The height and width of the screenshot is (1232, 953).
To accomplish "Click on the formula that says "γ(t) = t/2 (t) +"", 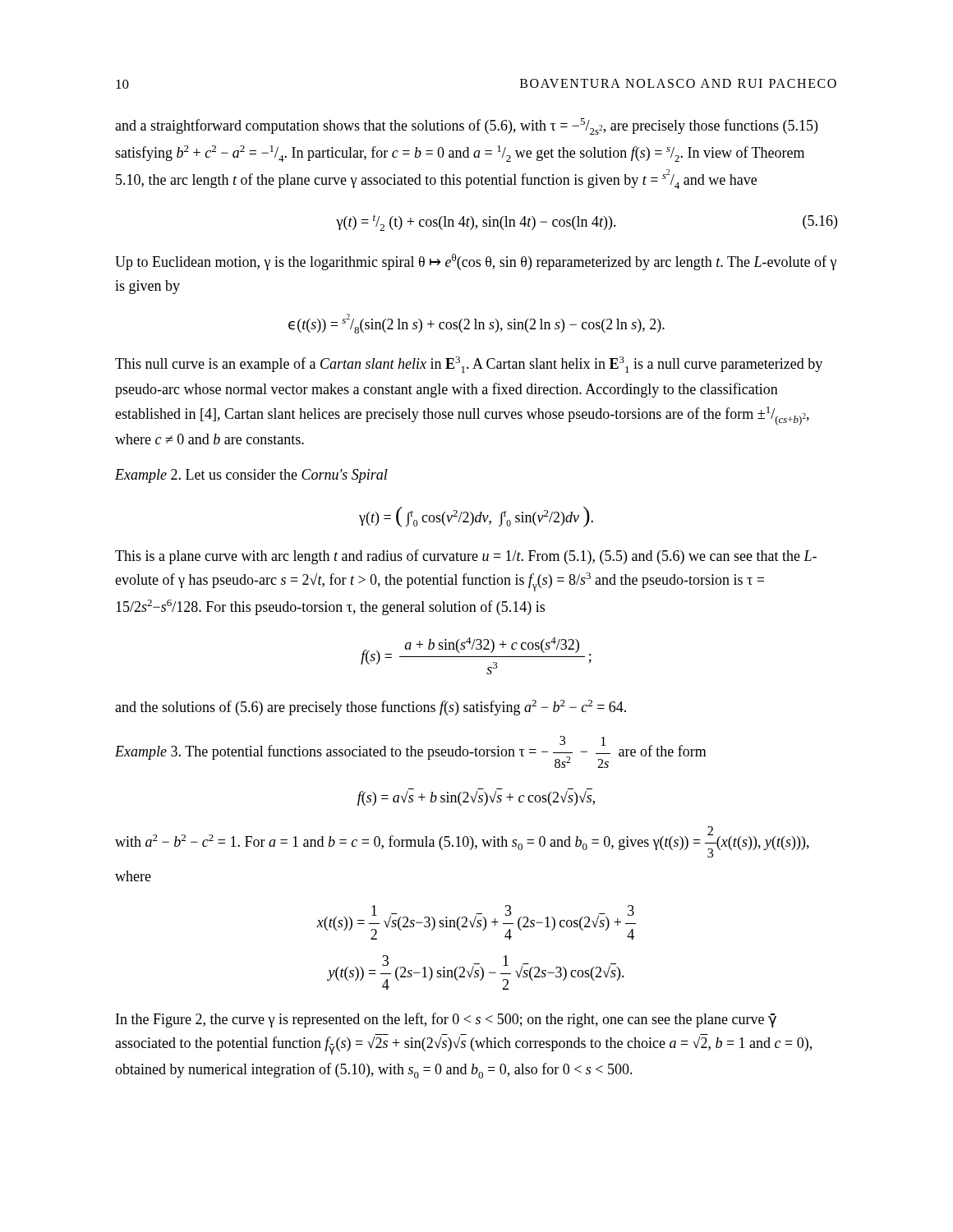I will click(587, 222).
